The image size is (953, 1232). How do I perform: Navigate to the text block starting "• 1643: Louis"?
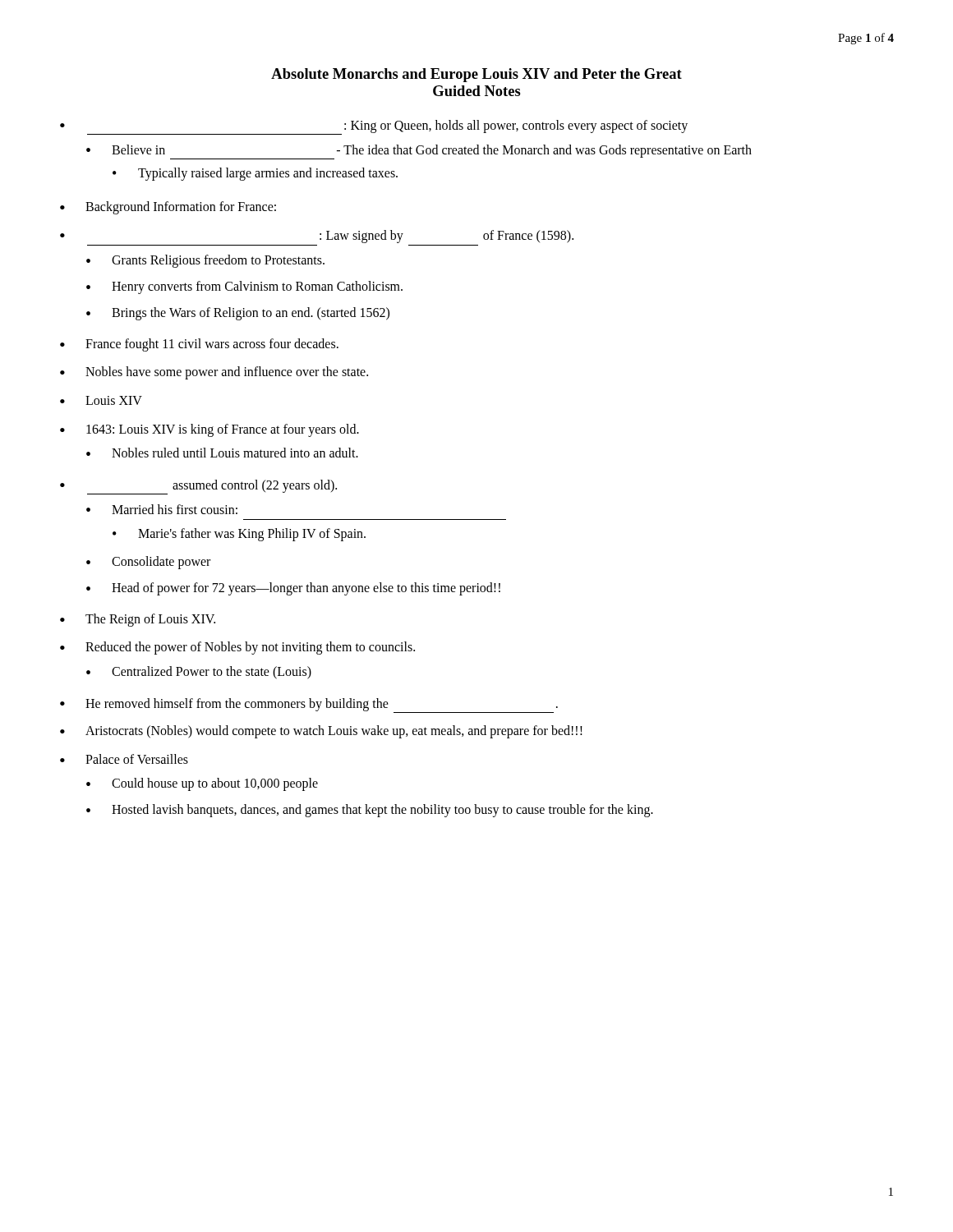point(209,430)
